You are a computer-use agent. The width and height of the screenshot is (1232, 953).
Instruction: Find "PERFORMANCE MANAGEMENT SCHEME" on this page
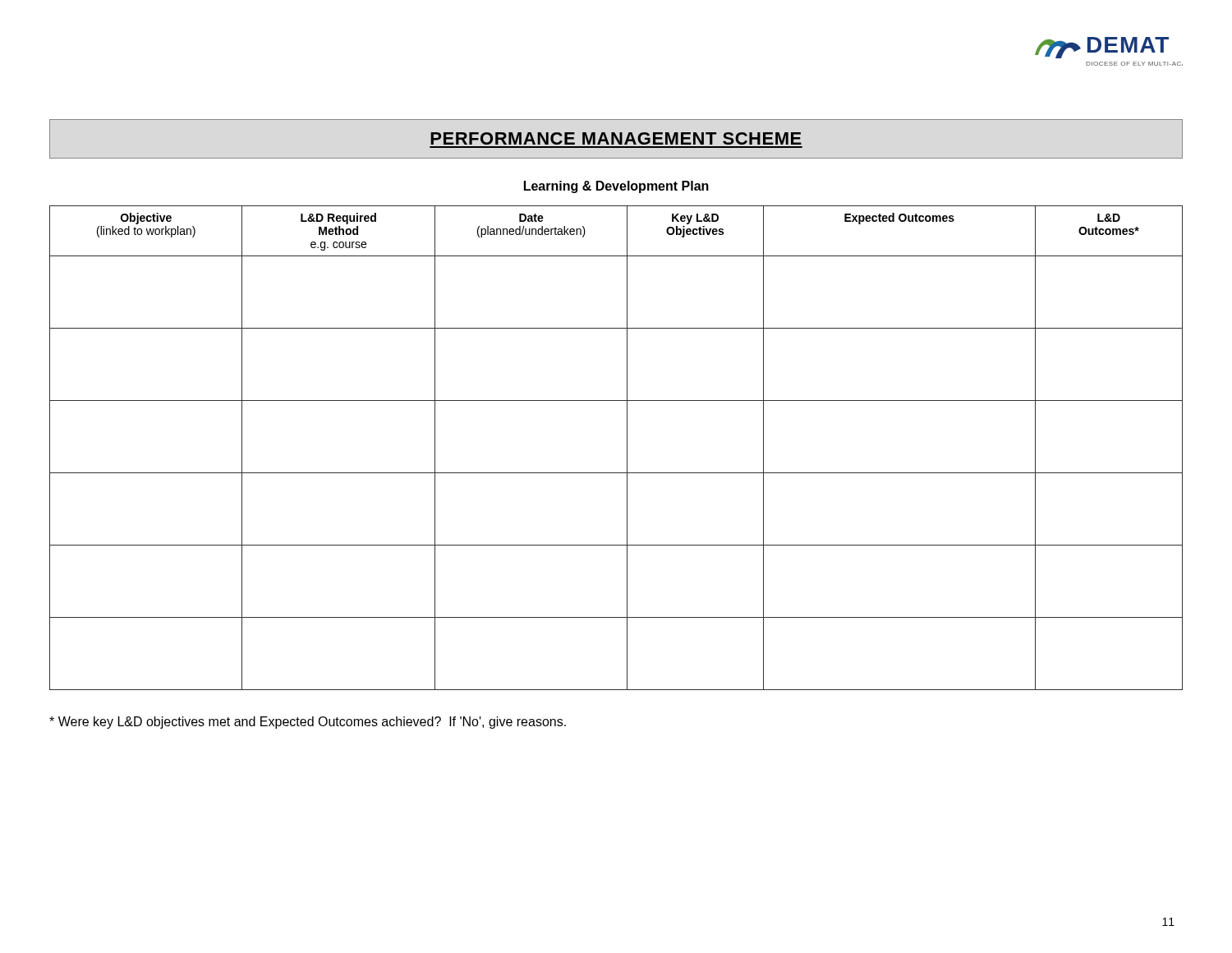click(x=616, y=138)
